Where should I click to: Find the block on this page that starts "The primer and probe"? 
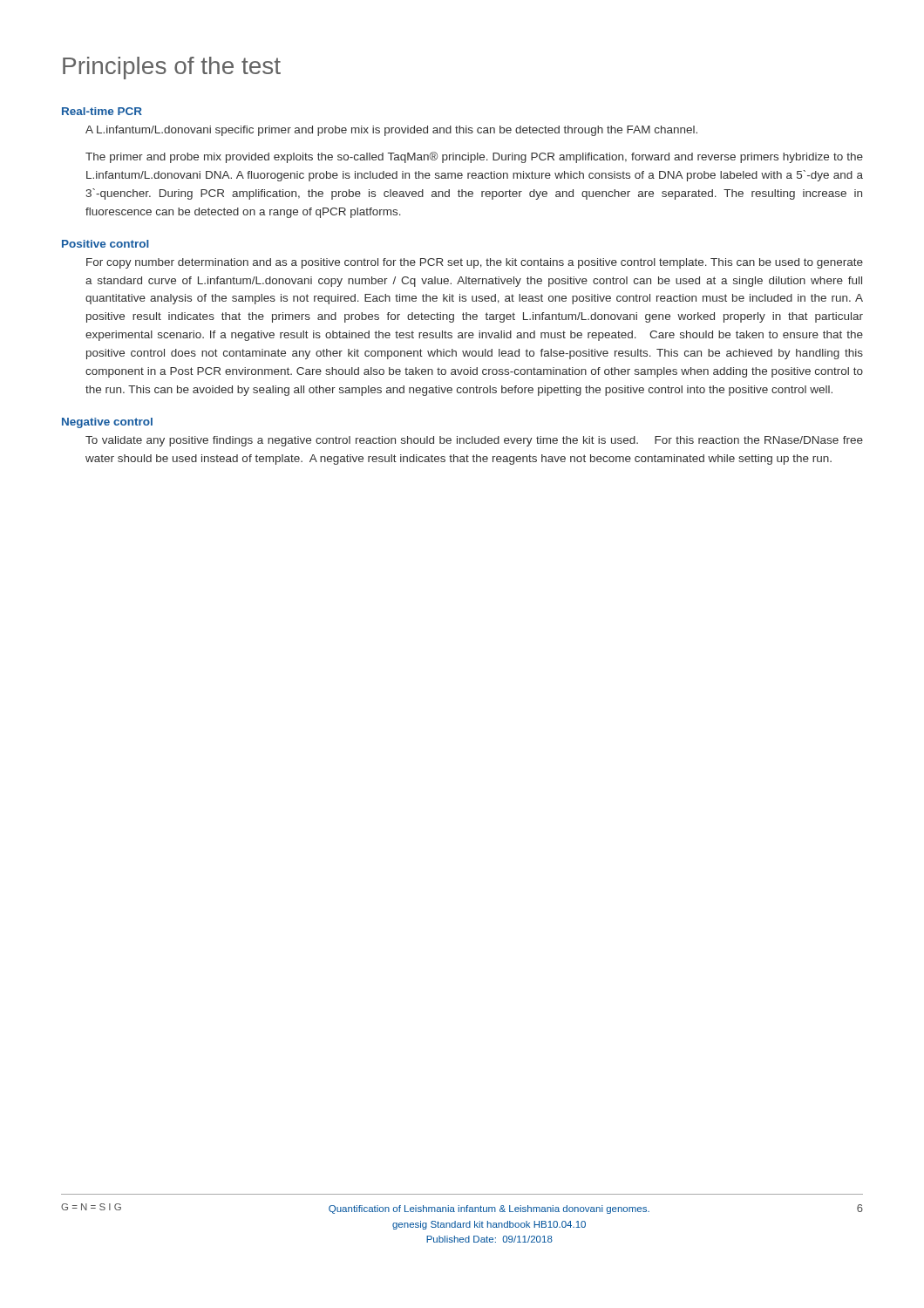[474, 184]
